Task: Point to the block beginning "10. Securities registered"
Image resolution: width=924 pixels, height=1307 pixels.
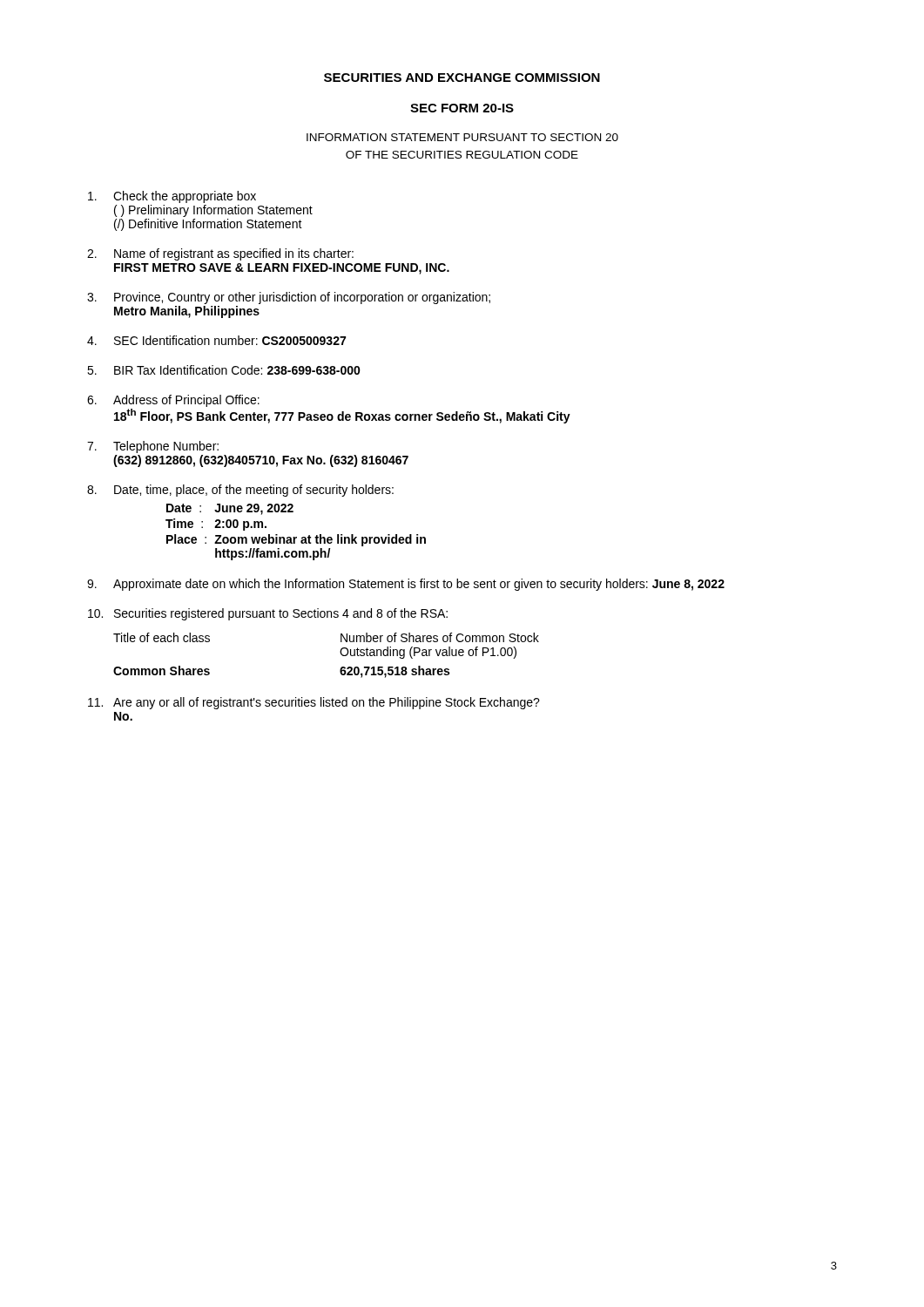Action: (268, 614)
